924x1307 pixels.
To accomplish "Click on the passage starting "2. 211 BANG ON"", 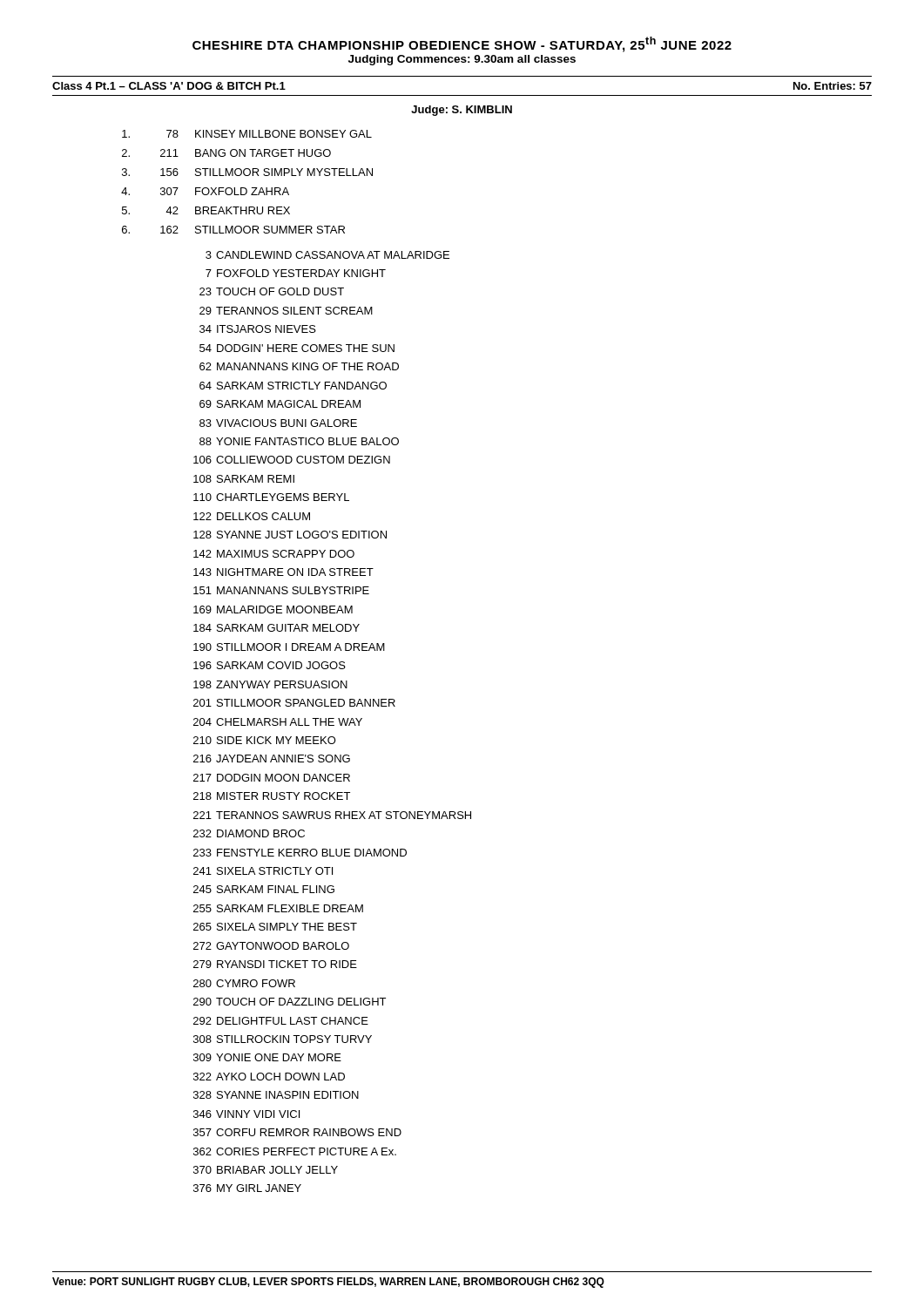I will pyautogui.click(x=218, y=154).
